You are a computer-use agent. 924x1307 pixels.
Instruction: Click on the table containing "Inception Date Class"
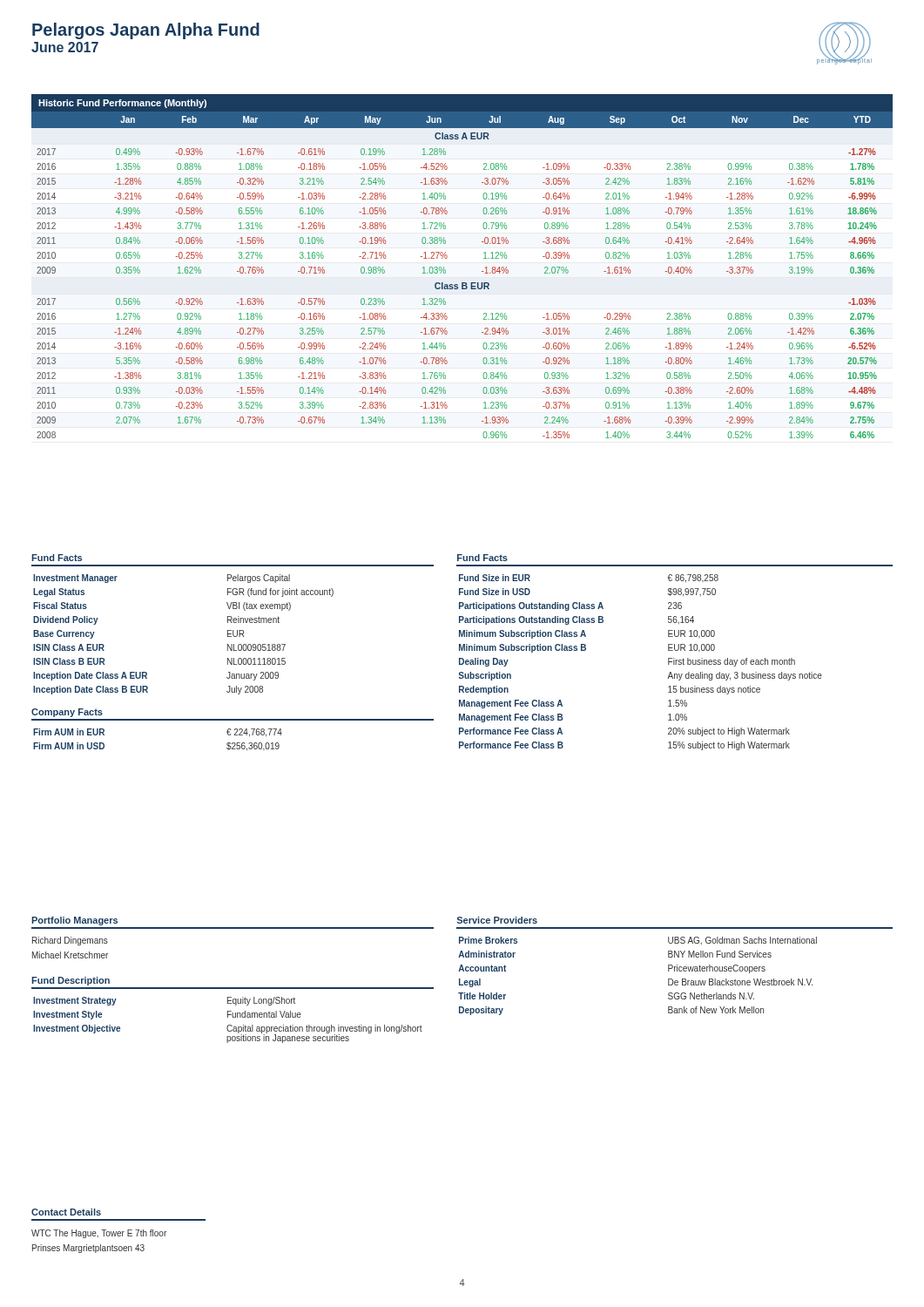coord(233,634)
